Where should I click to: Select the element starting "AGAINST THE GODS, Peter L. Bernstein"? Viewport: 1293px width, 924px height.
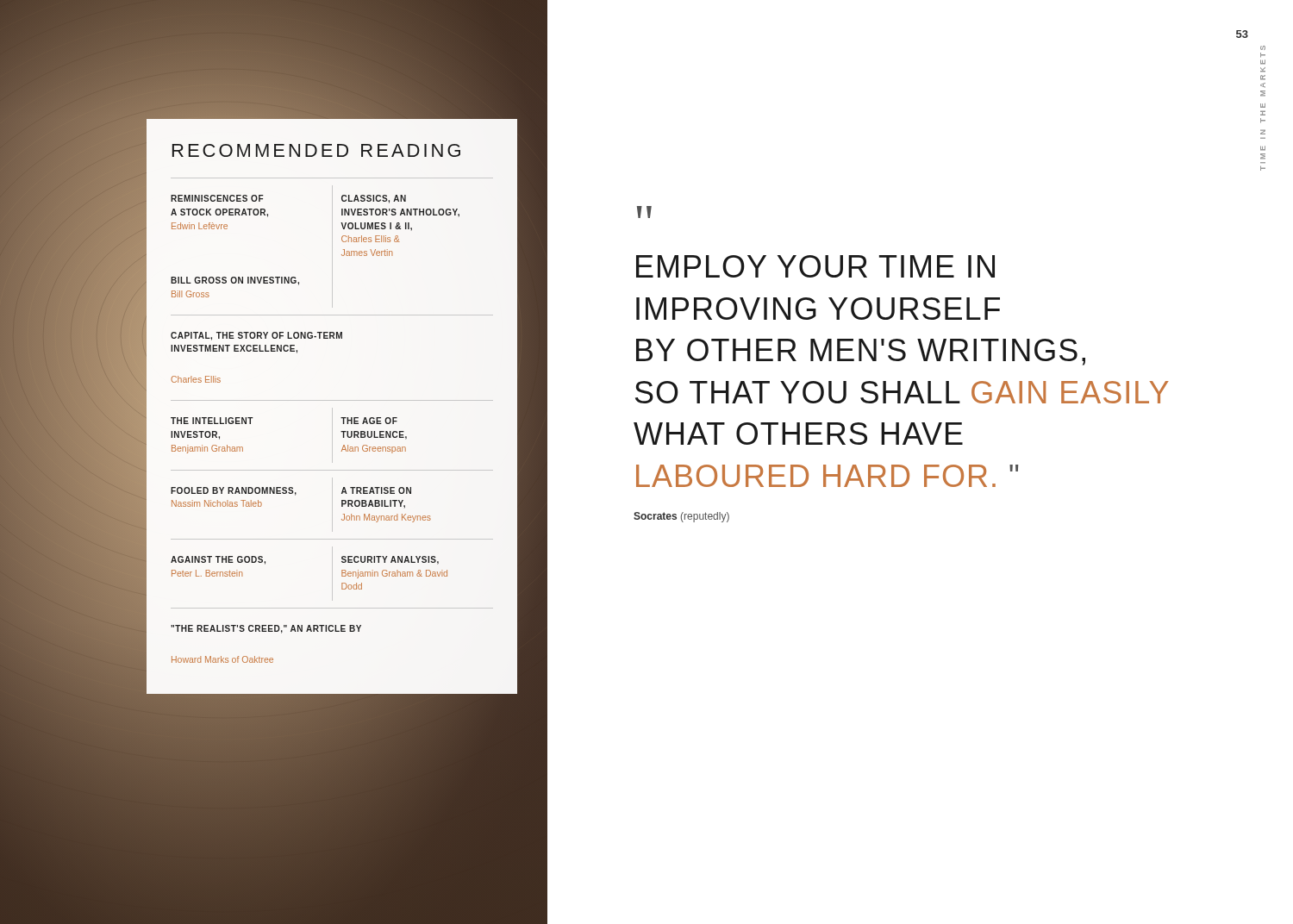click(x=219, y=566)
